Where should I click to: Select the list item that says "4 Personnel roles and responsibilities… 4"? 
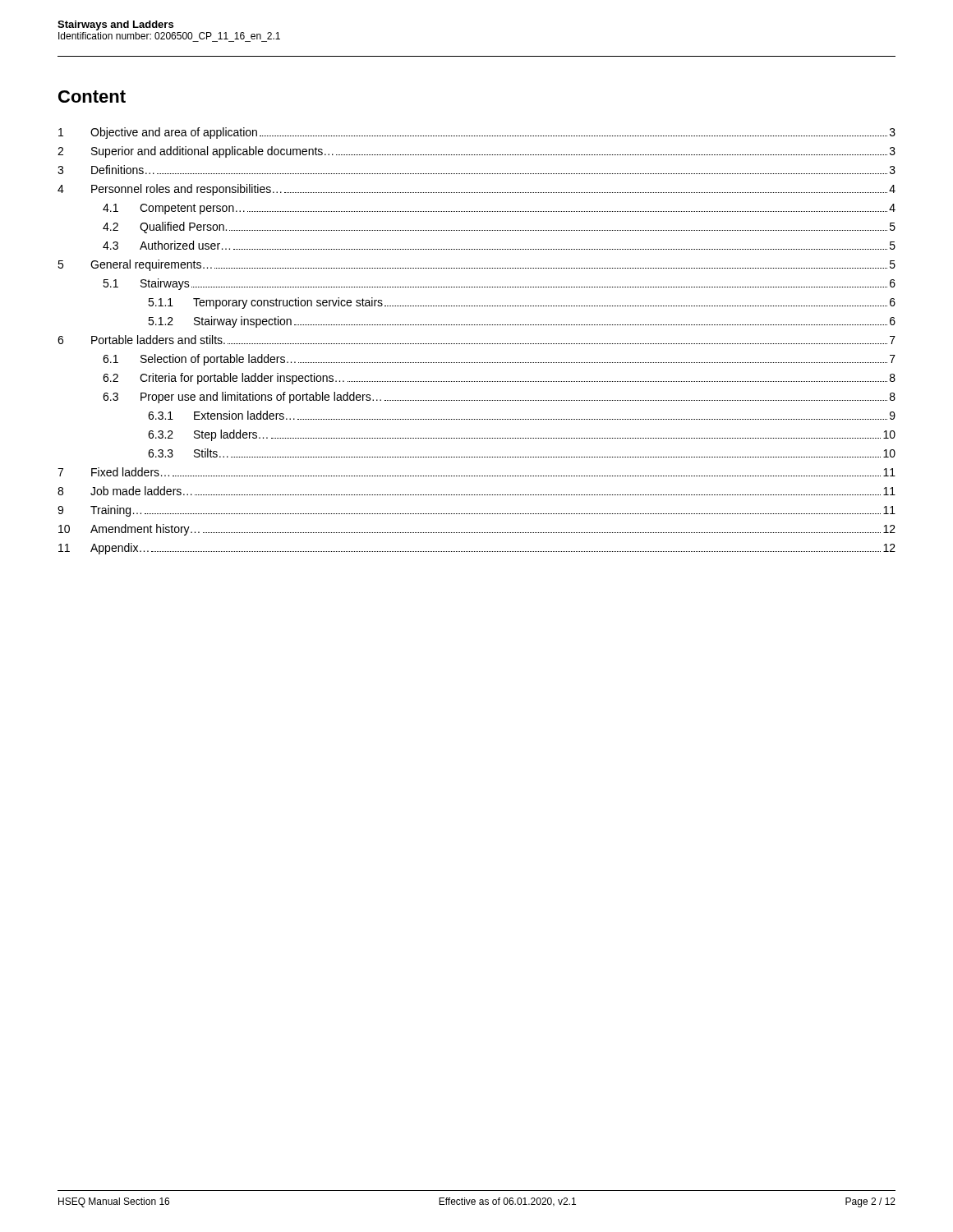pyautogui.click(x=476, y=188)
